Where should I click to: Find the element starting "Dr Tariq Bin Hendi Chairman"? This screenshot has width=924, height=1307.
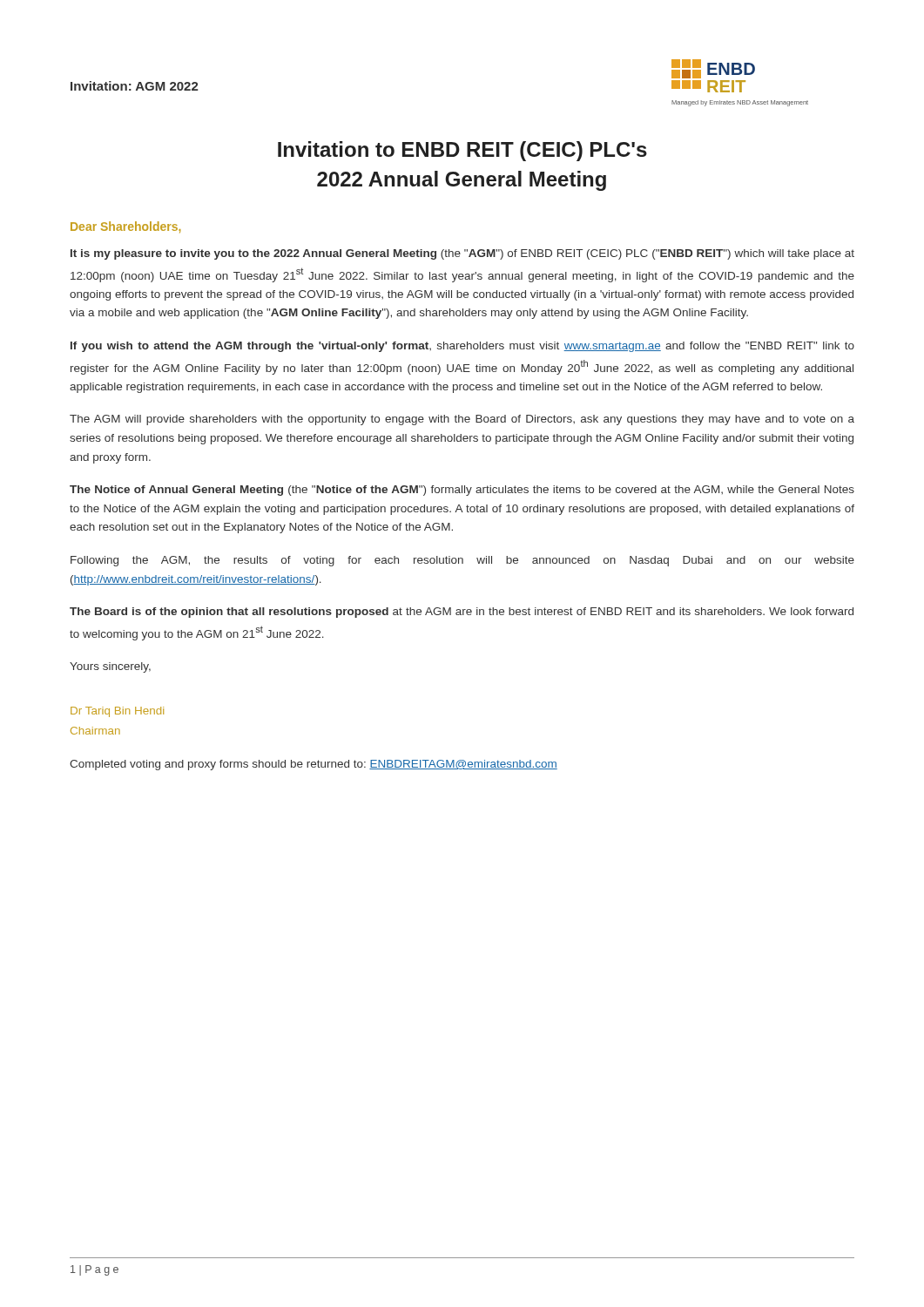[x=117, y=721]
